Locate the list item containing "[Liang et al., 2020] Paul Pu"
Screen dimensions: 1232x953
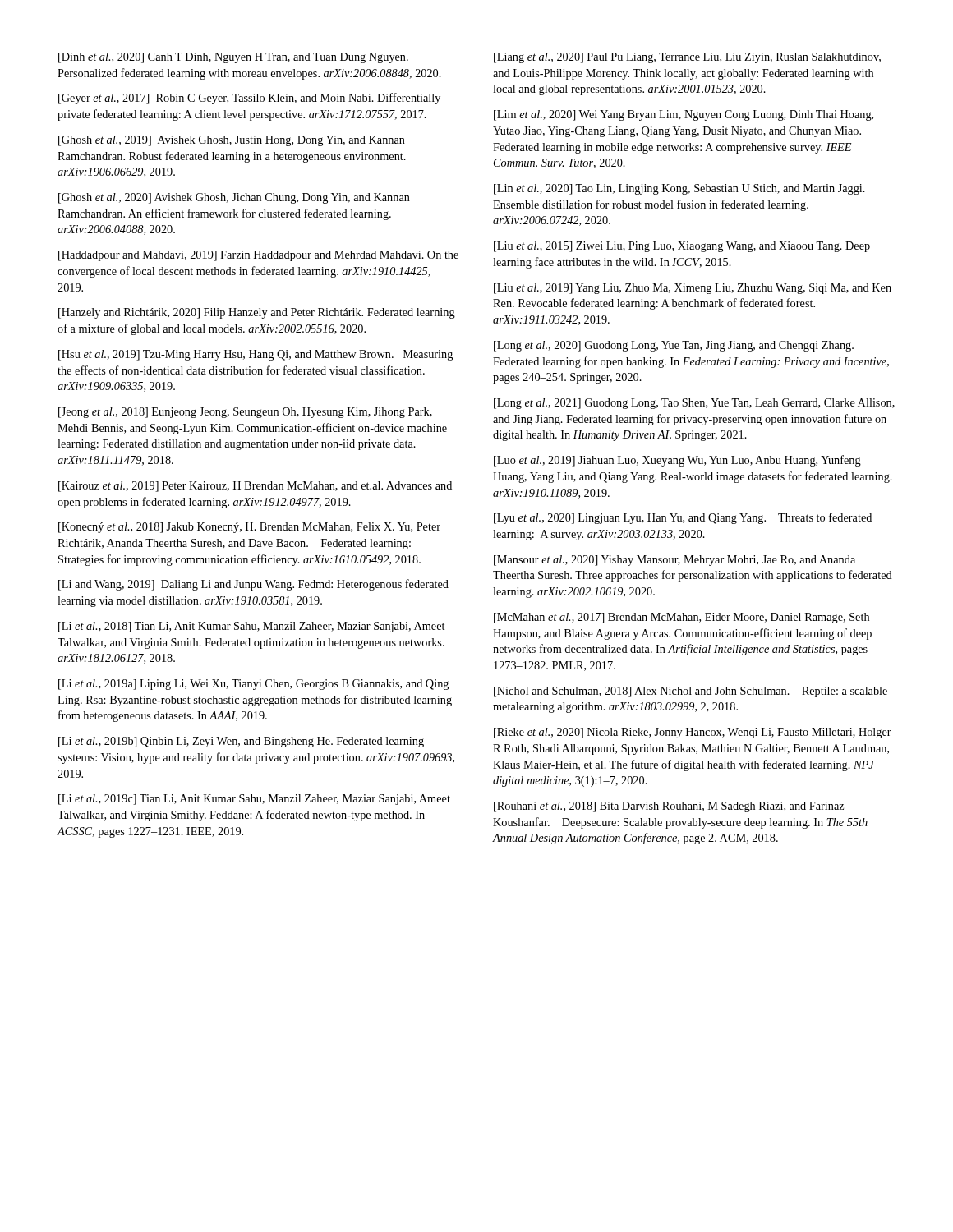pos(687,73)
